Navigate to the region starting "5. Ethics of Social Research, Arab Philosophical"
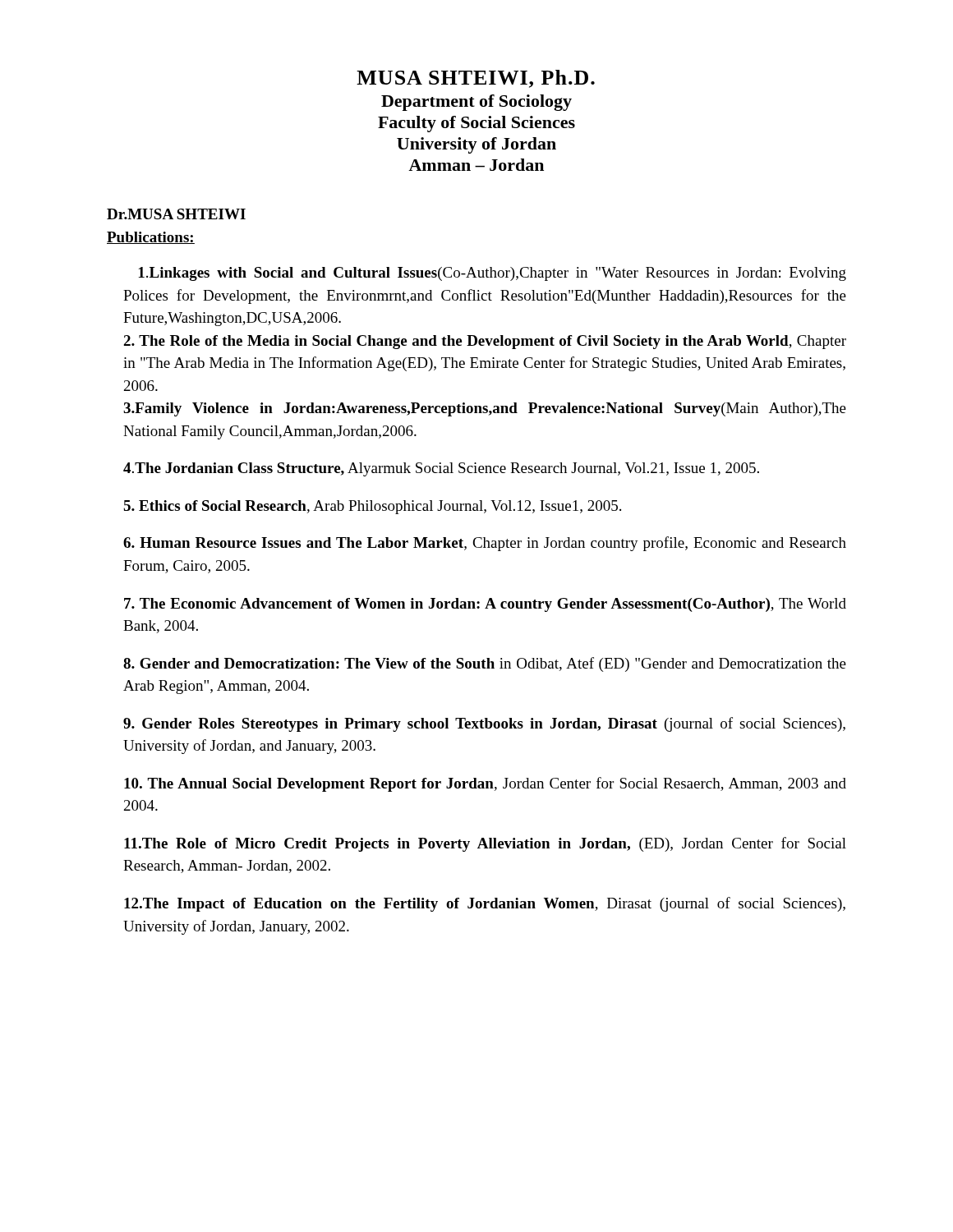Screen dimensions: 1232x953 [x=373, y=505]
